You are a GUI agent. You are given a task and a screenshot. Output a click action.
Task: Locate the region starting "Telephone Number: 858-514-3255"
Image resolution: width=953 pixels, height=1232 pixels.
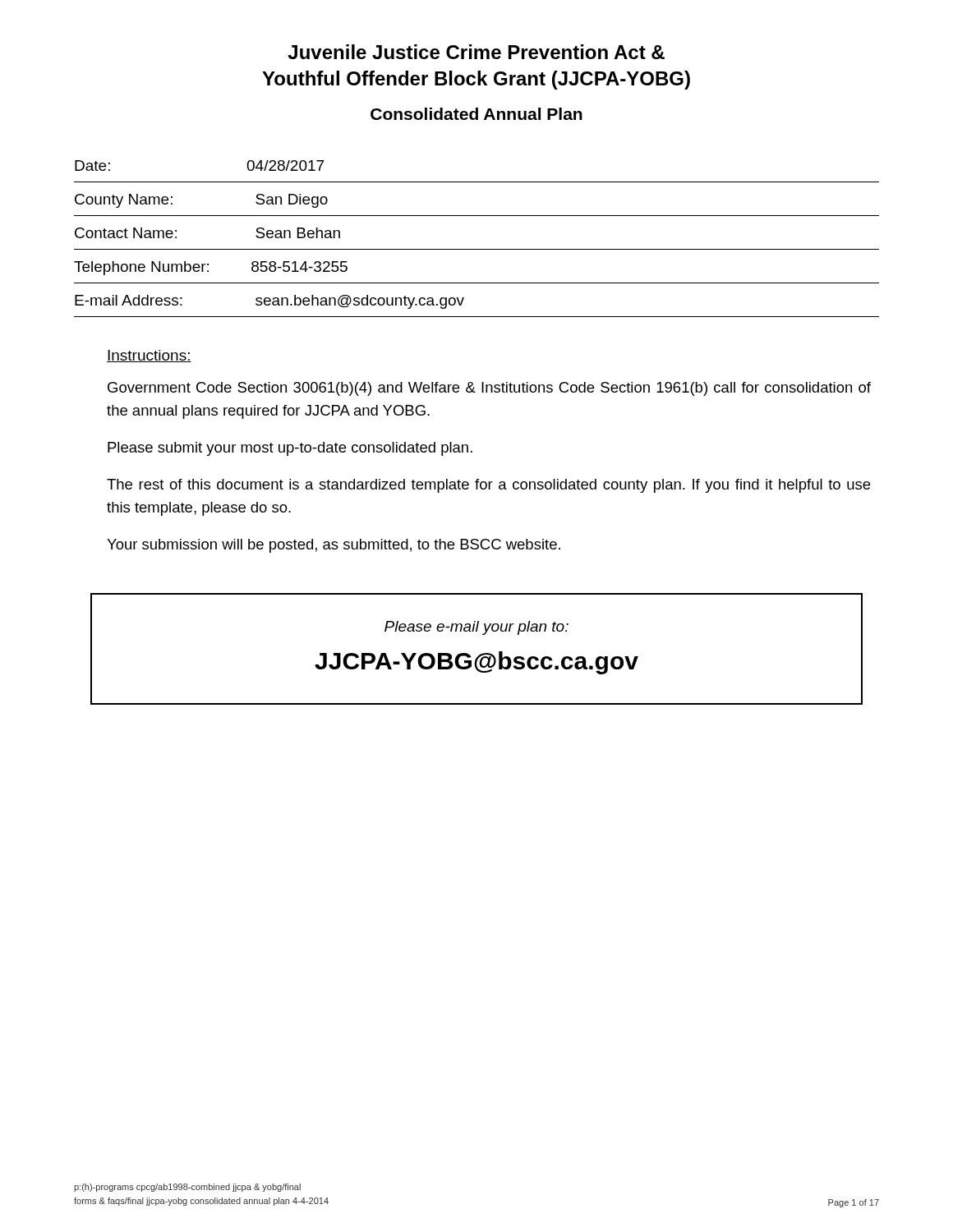[211, 268]
